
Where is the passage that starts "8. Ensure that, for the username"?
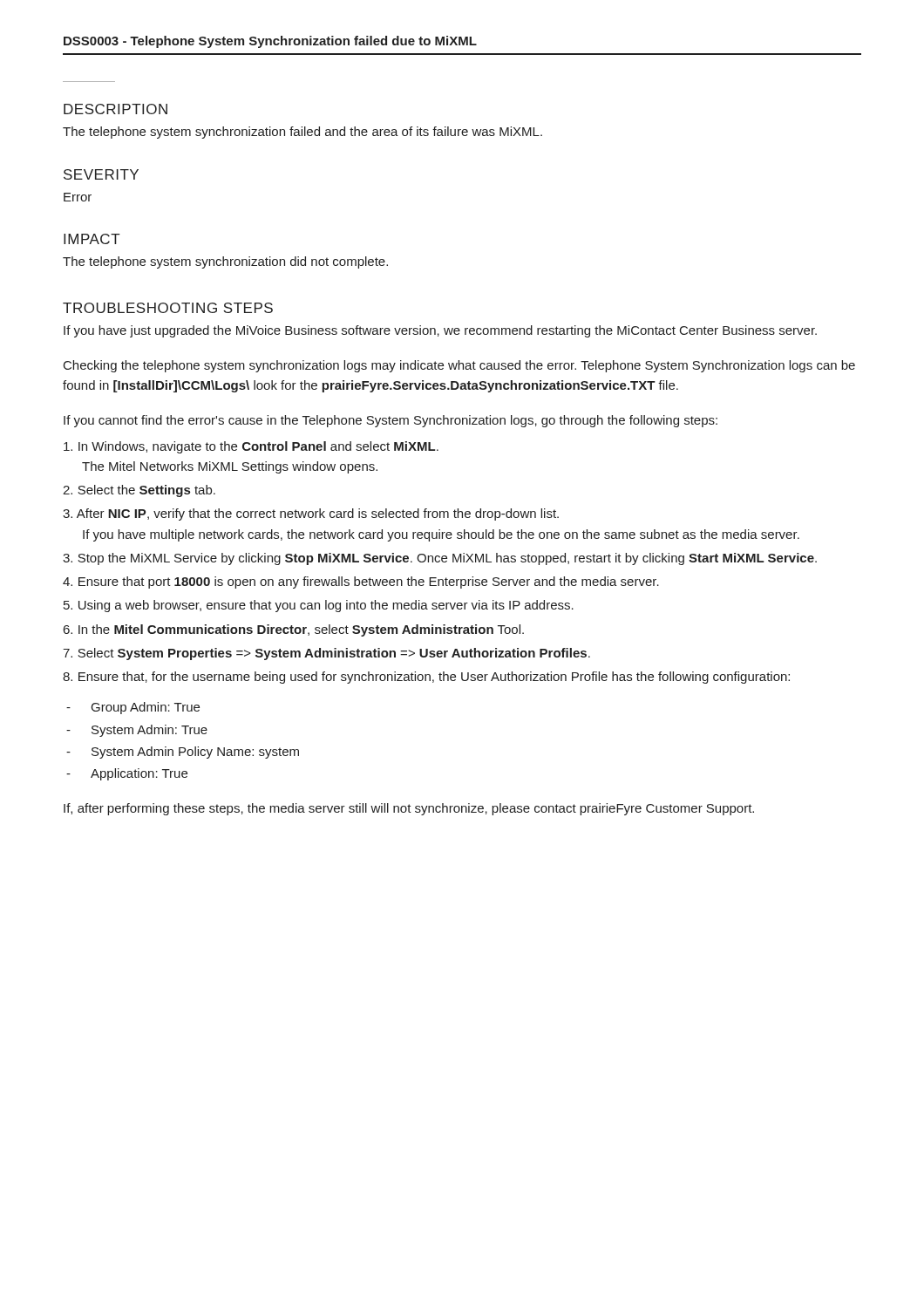tap(427, 676)
